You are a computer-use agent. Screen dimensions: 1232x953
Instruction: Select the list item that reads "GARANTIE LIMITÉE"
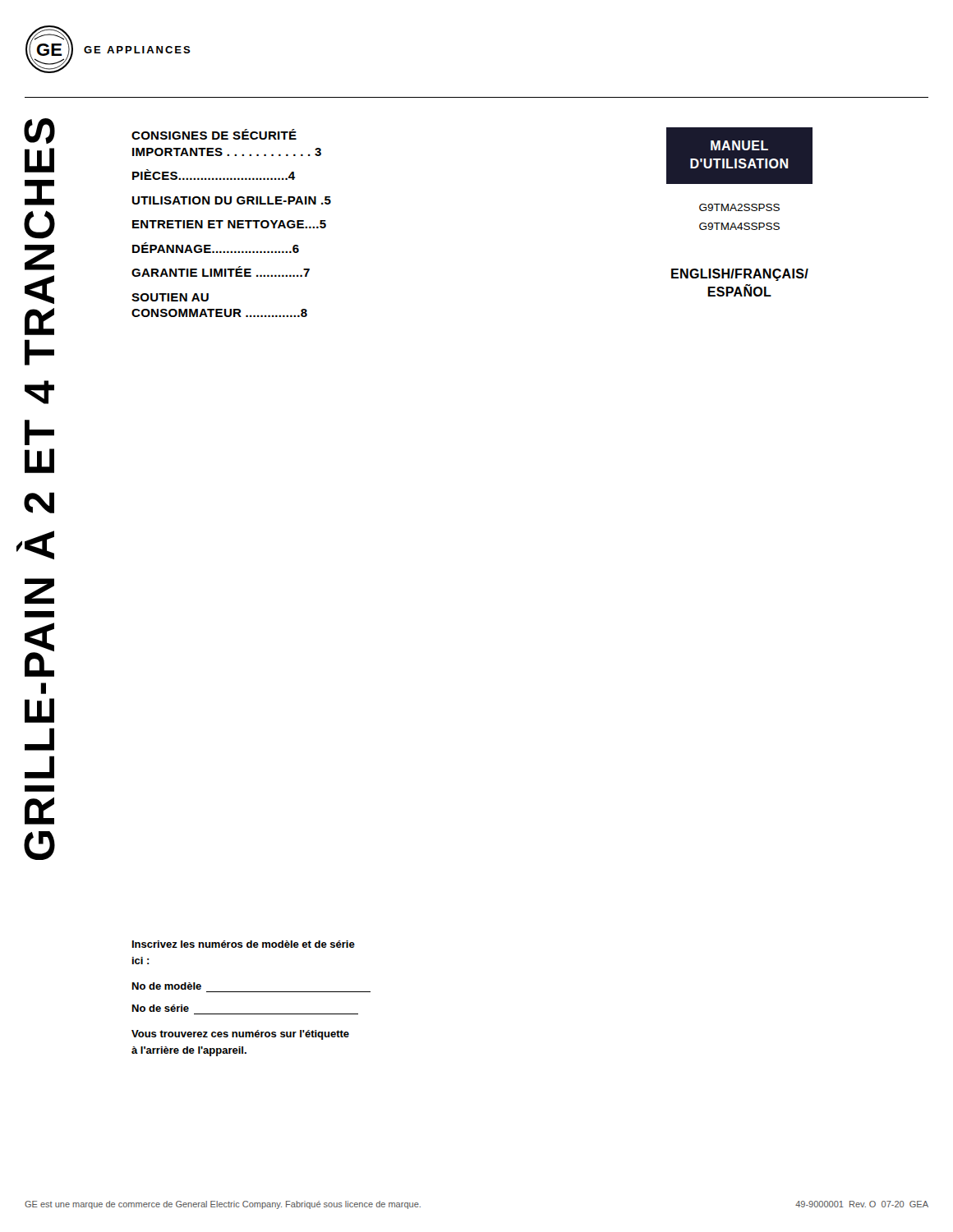pyautogui.click(x=308, y=273)
